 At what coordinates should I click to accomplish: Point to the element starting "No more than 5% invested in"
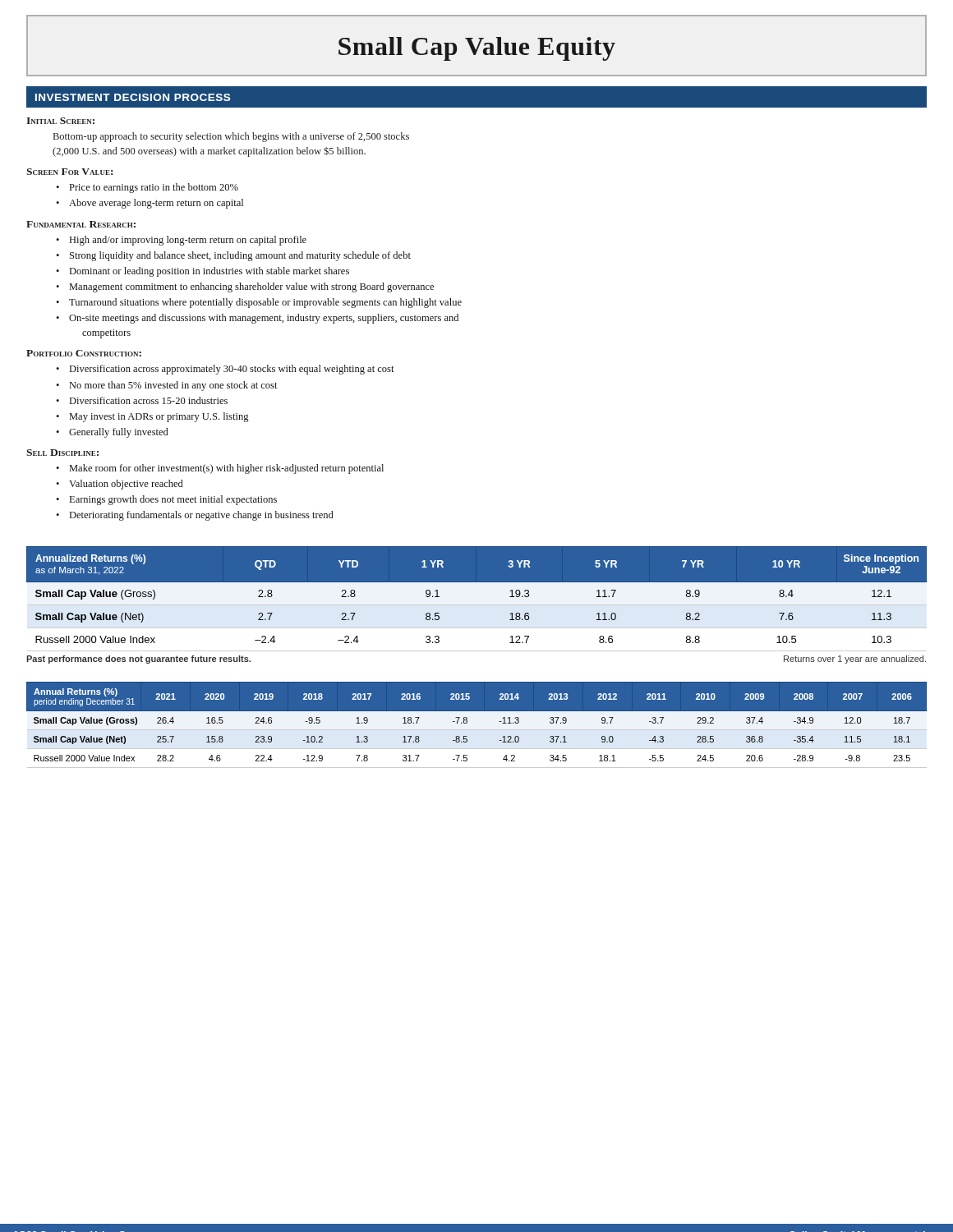[173, 385]
